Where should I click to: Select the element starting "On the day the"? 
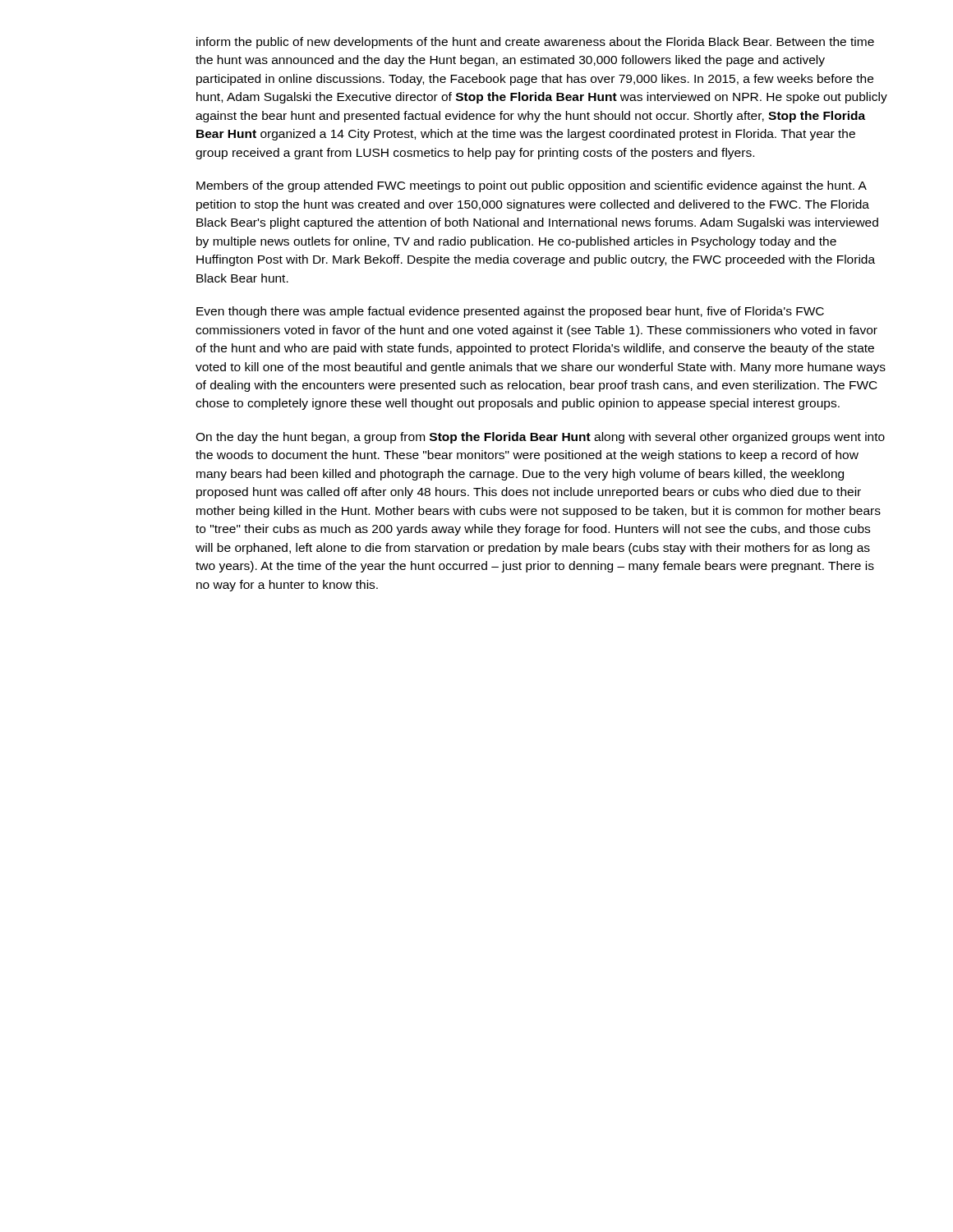pos(540,510)
